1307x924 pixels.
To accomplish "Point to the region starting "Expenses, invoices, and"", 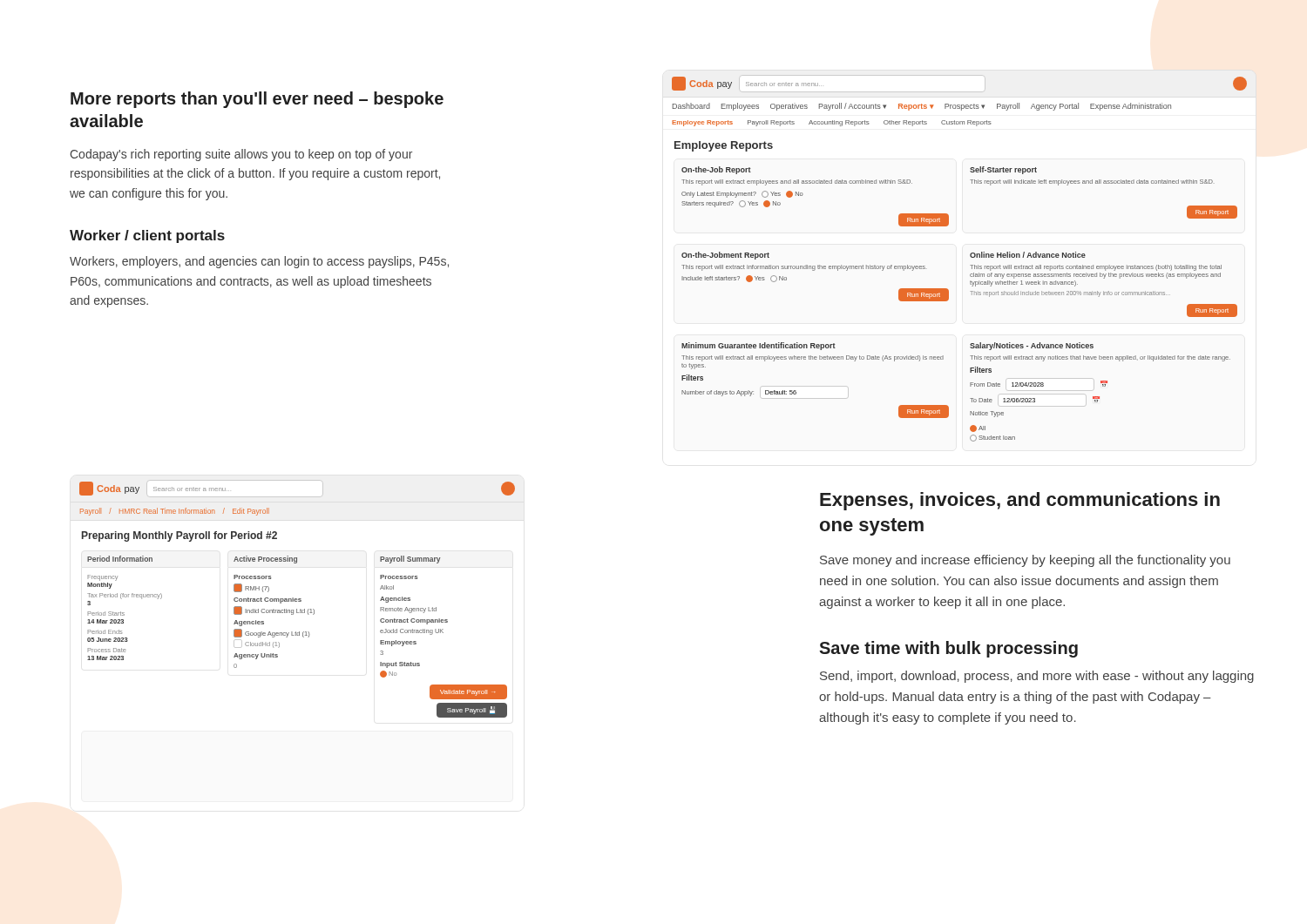I will [x=1037, y=513].
